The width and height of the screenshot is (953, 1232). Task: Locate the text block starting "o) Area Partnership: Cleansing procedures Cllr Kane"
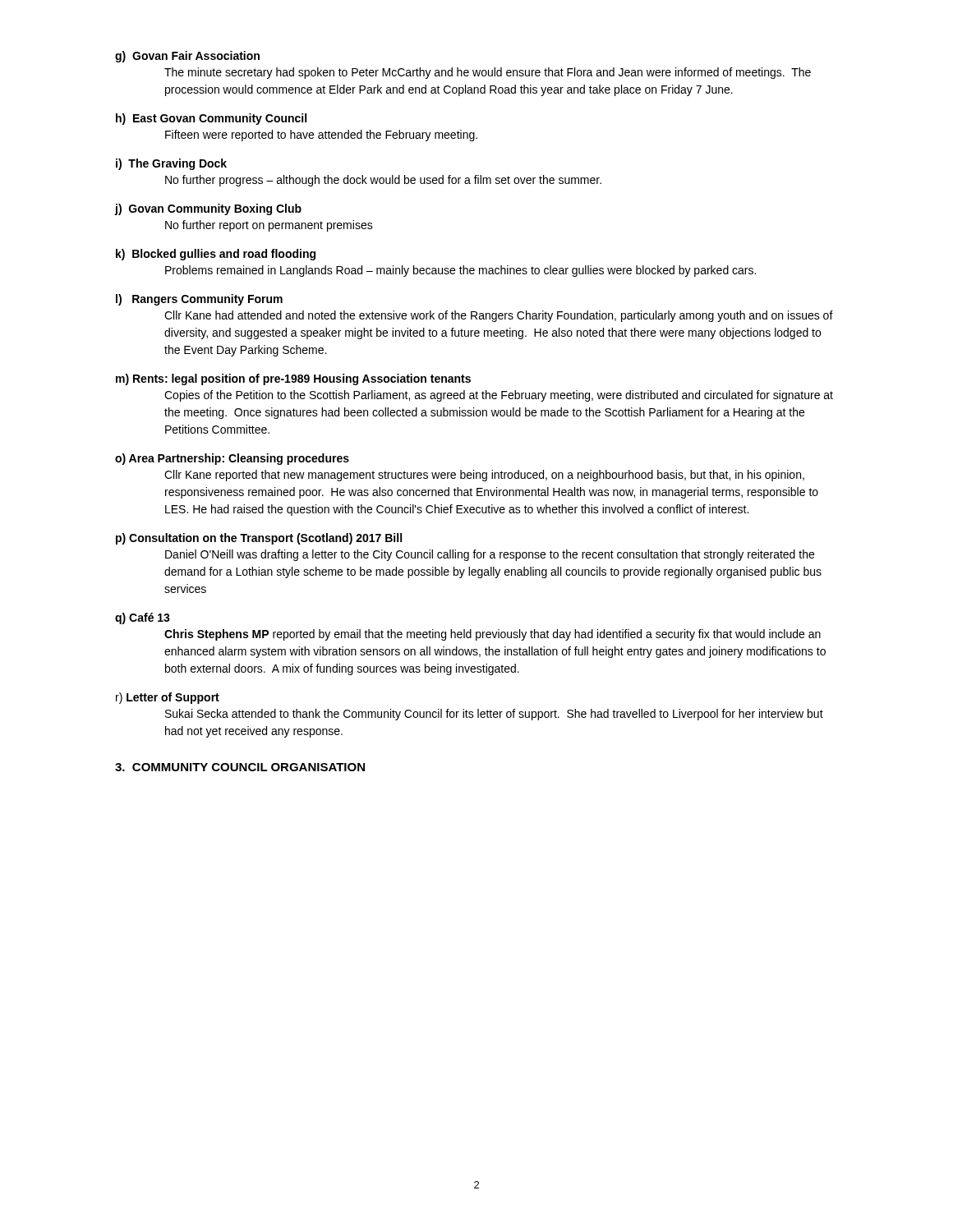476,485
